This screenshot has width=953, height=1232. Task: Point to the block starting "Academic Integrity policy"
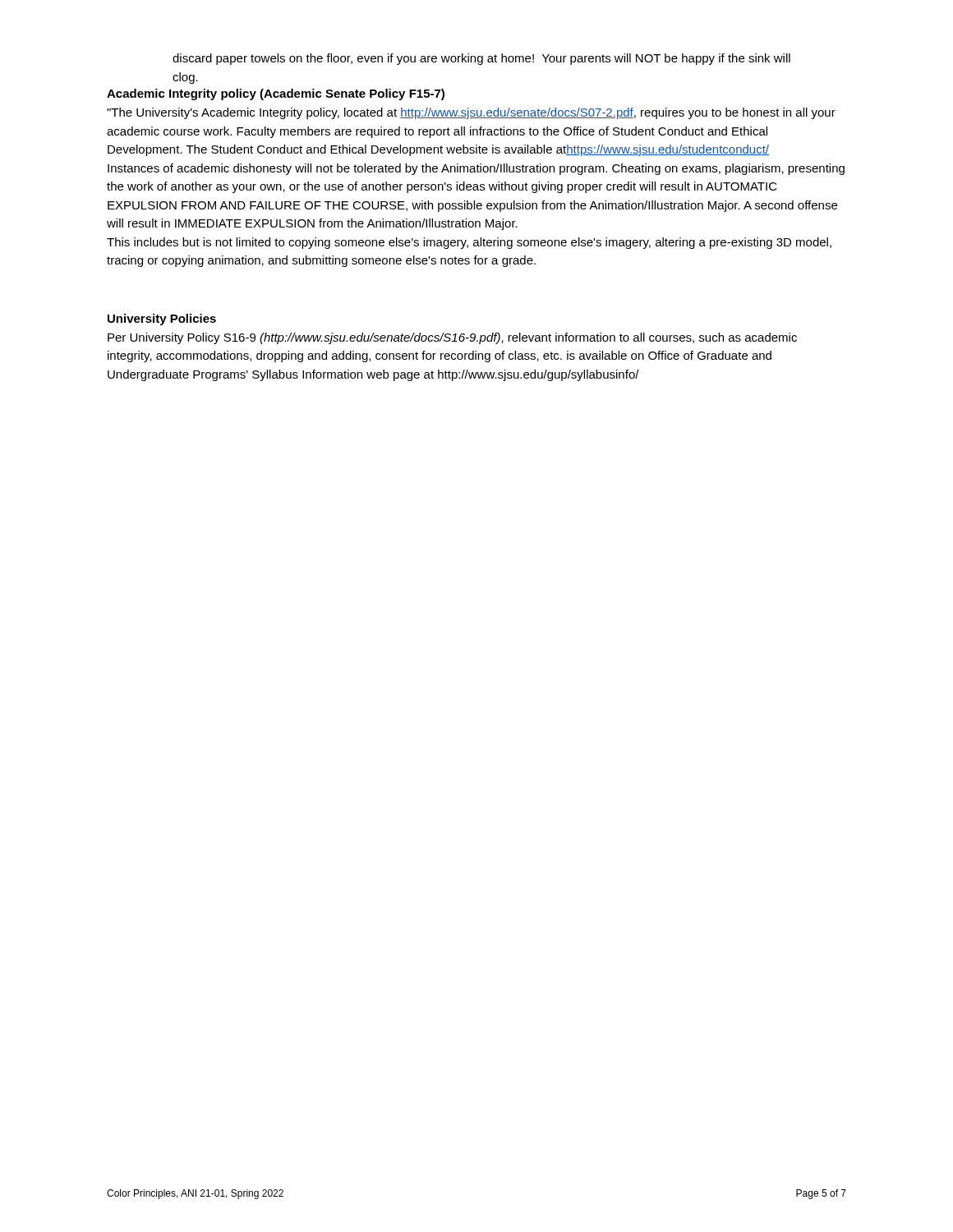point(276,93)
